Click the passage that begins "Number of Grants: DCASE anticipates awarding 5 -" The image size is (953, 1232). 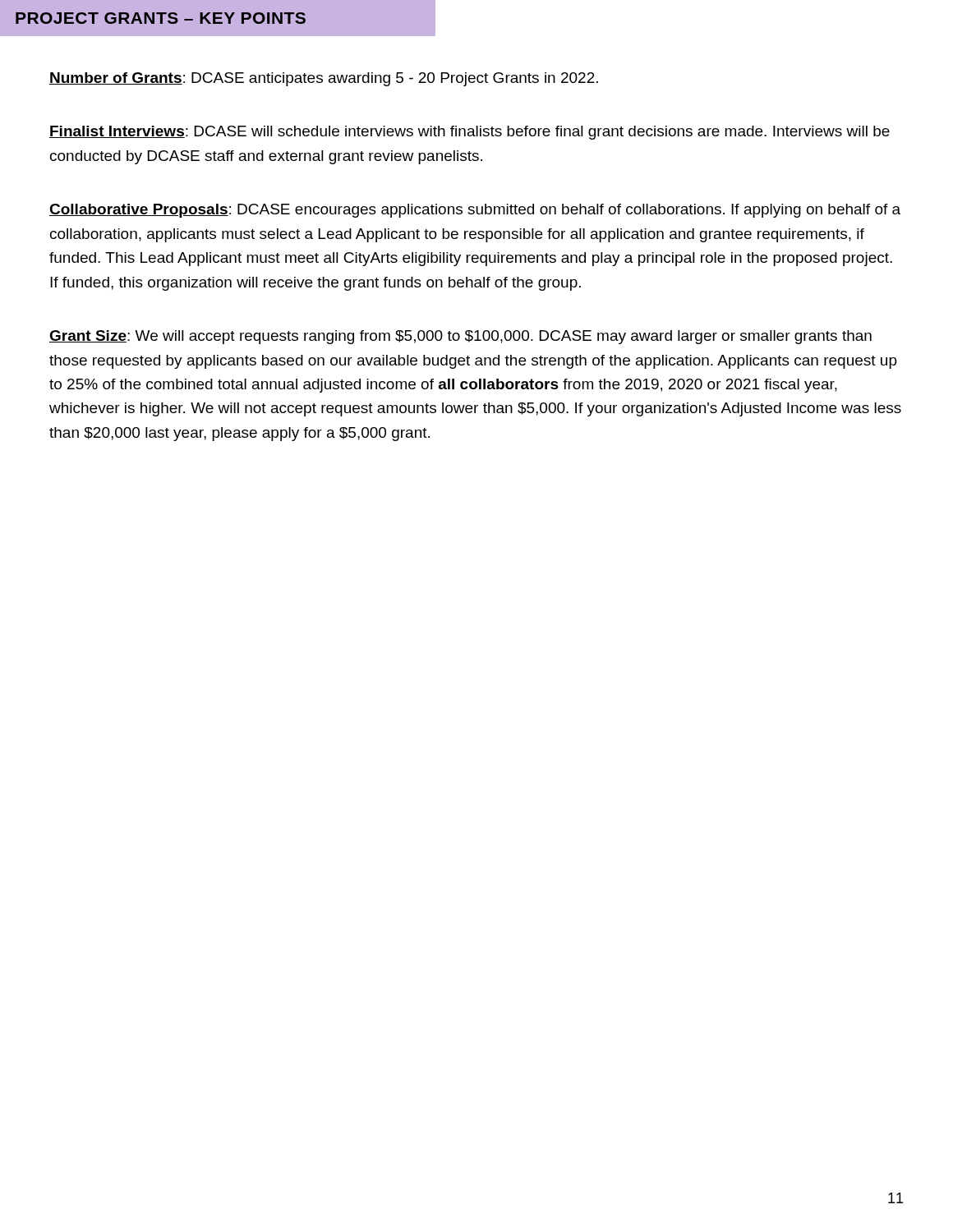pos(324,78)
